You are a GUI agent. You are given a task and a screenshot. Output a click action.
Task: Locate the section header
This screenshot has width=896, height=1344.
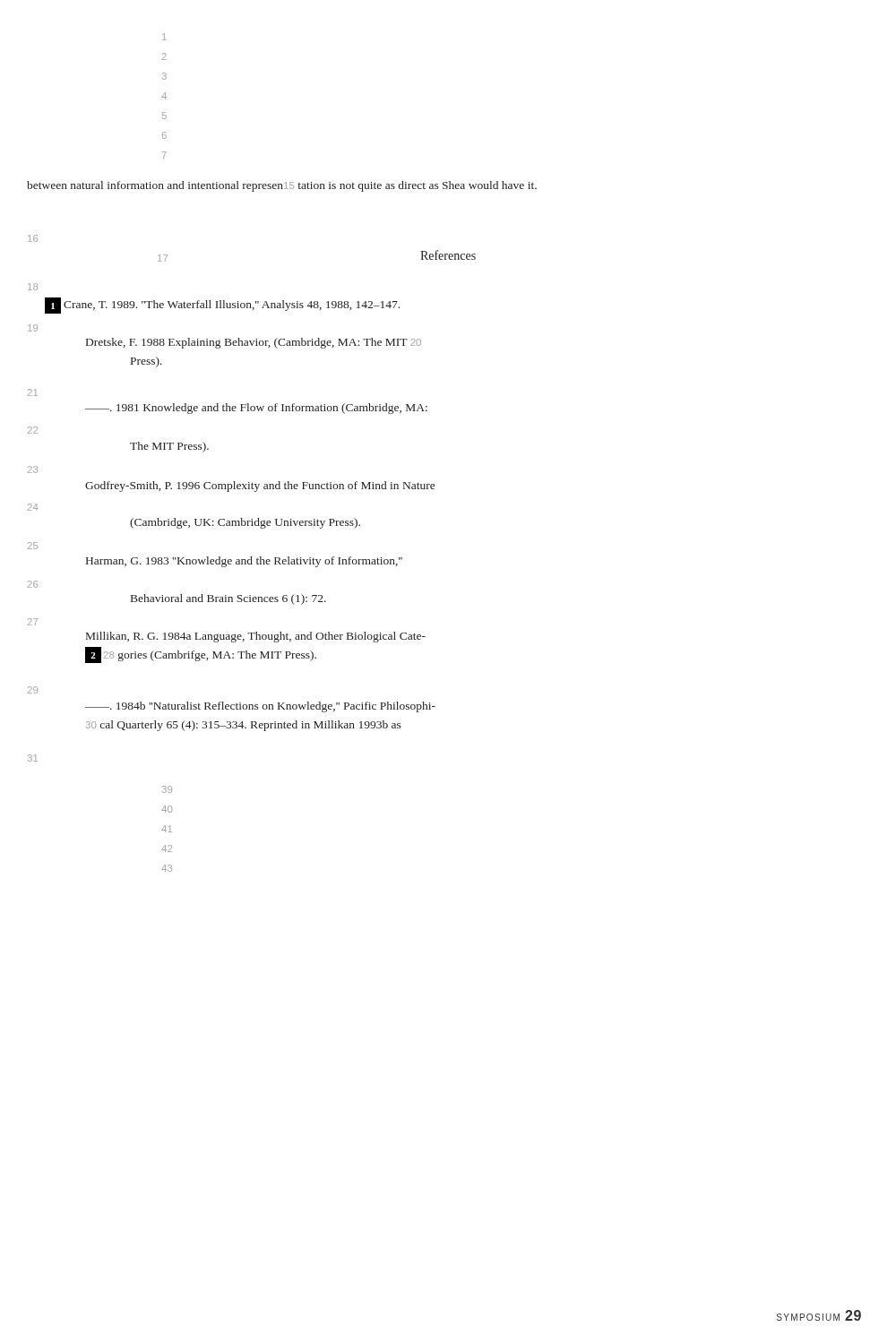tap(448, 256)
